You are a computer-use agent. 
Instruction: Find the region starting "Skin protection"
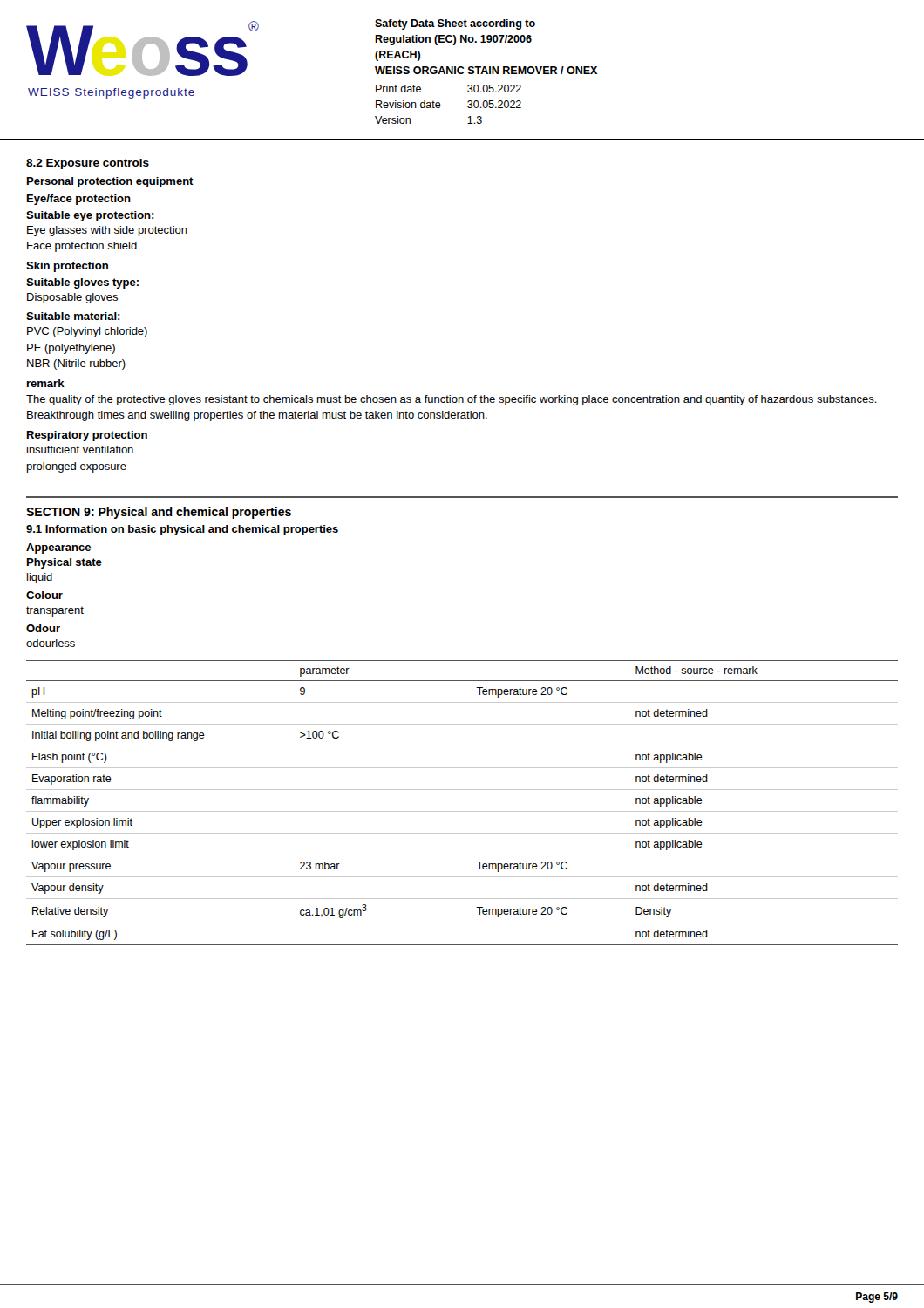click(x=67, y=266)
